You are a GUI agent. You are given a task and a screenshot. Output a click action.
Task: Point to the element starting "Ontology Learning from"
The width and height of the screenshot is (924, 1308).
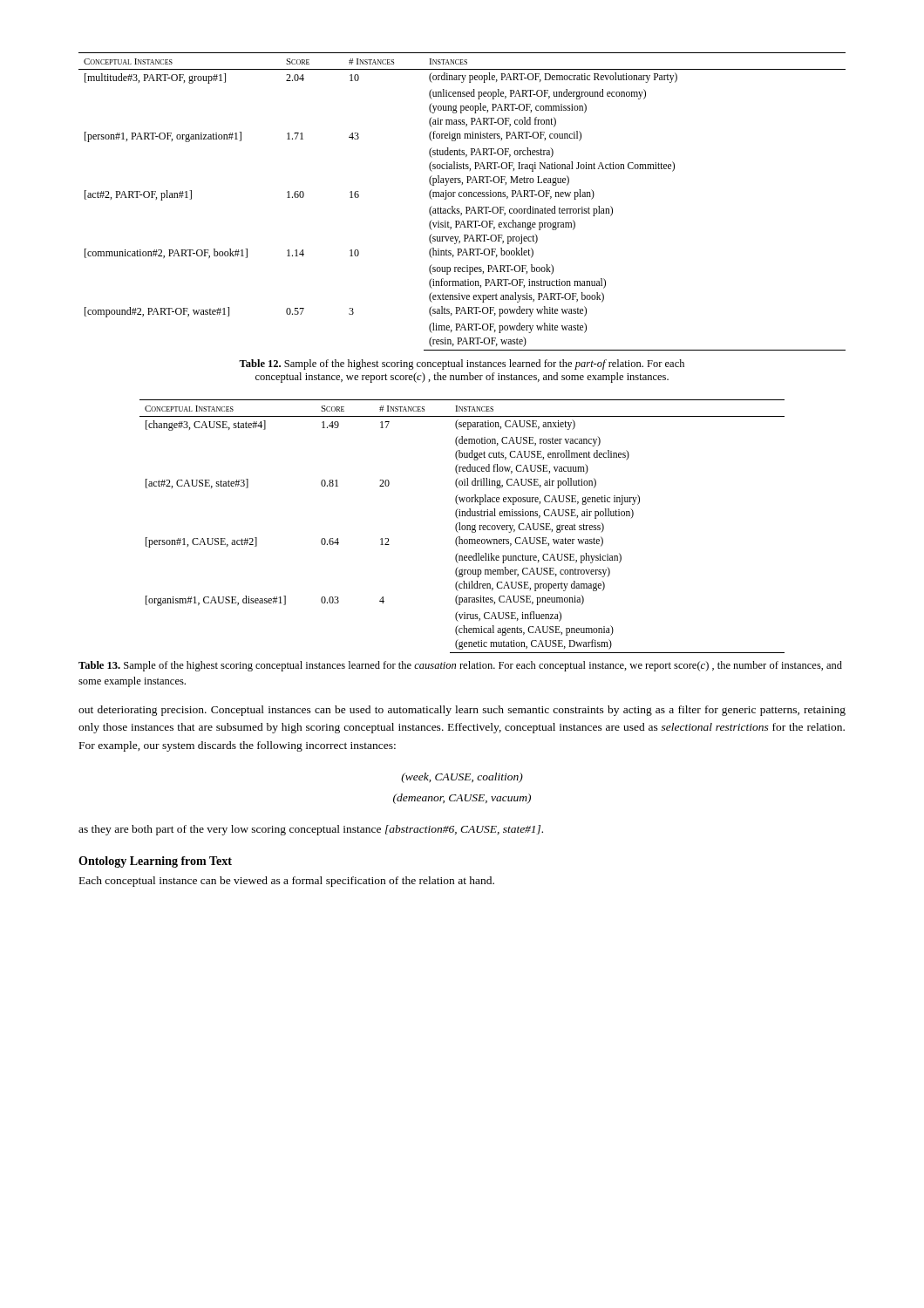point(155,861)
